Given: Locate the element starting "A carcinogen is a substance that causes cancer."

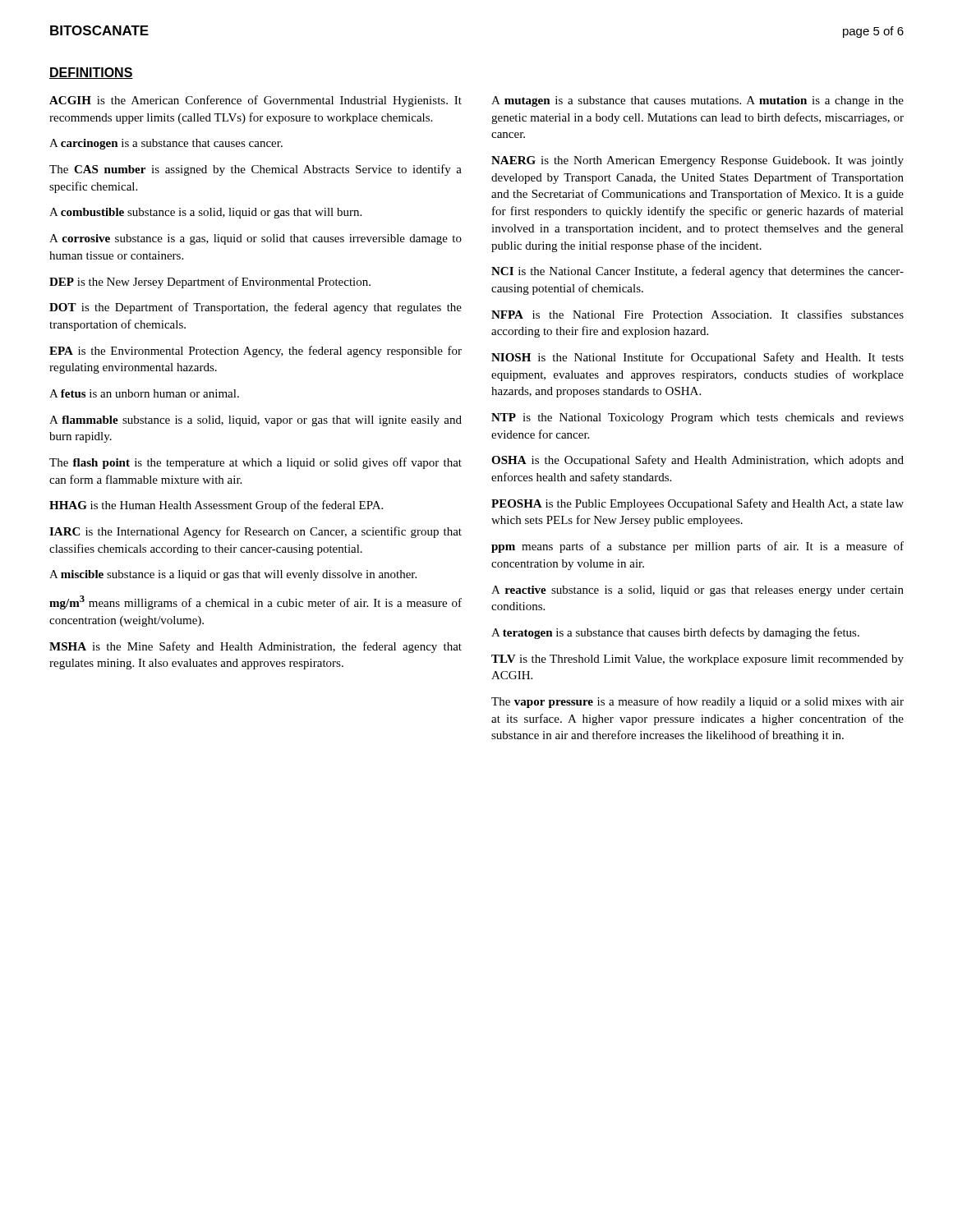Looking at the screenshot, I should point(255,144).
